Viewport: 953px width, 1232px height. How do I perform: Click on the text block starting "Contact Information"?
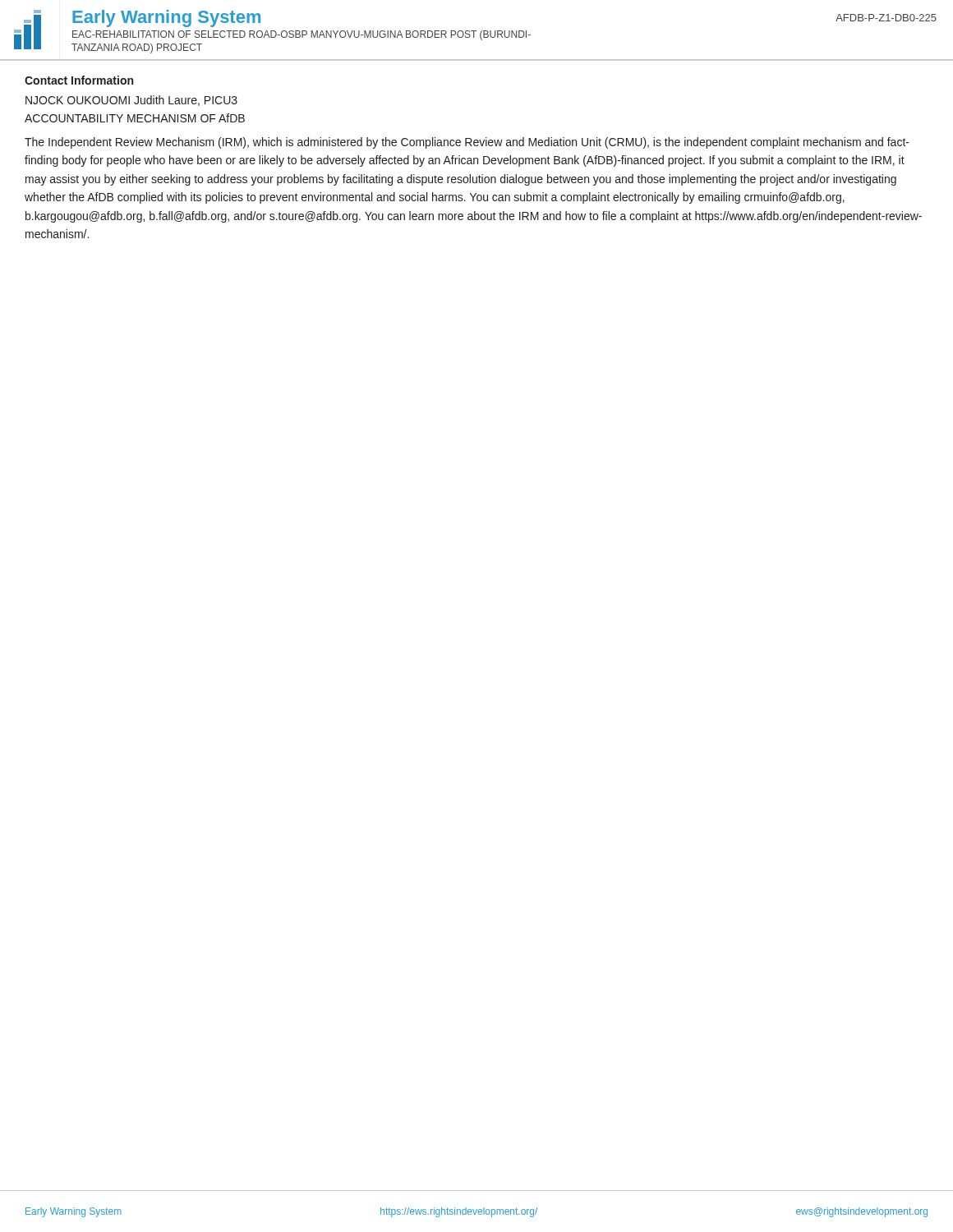tap(79, 81)
